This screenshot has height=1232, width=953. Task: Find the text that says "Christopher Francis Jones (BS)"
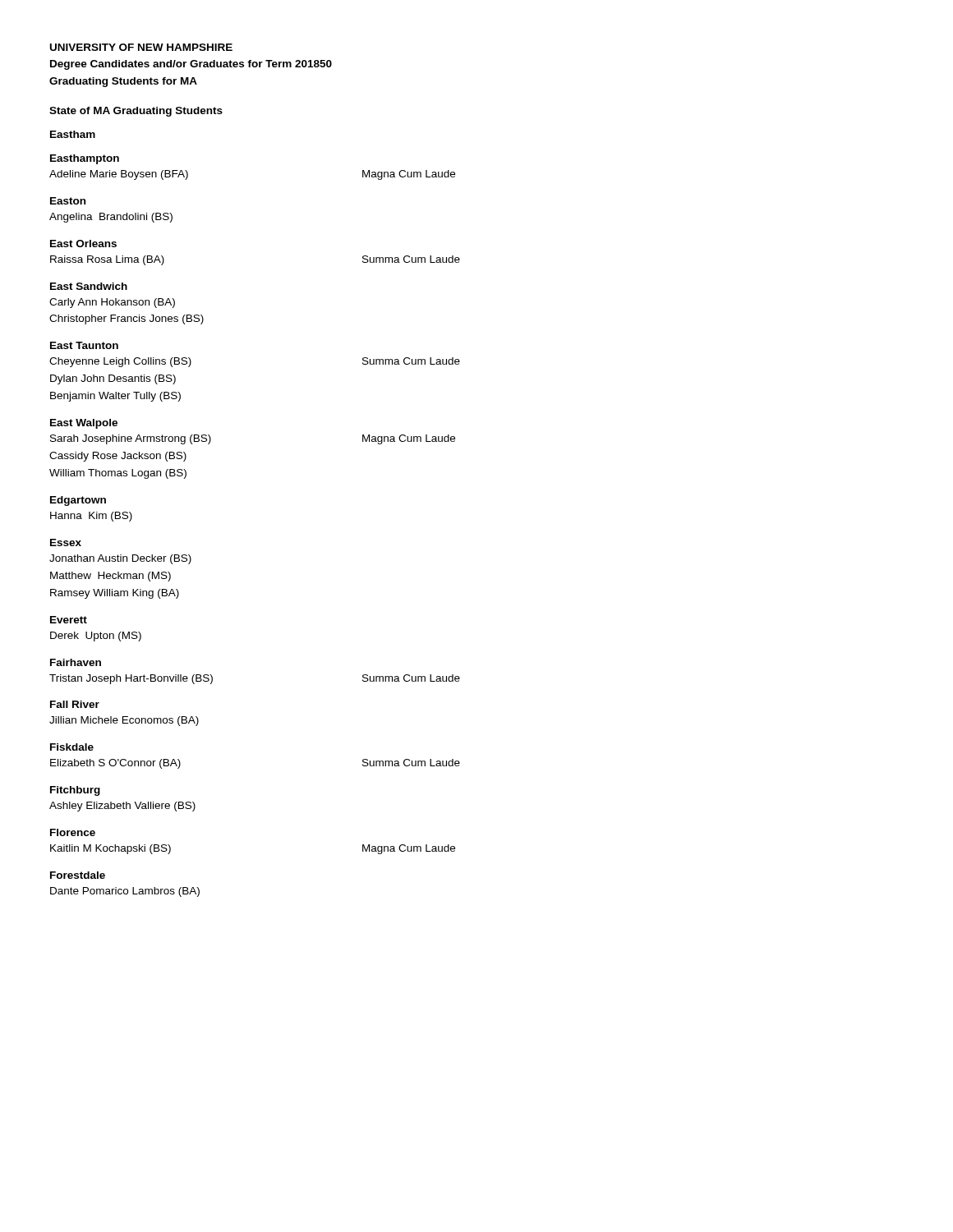pos(127,319)
